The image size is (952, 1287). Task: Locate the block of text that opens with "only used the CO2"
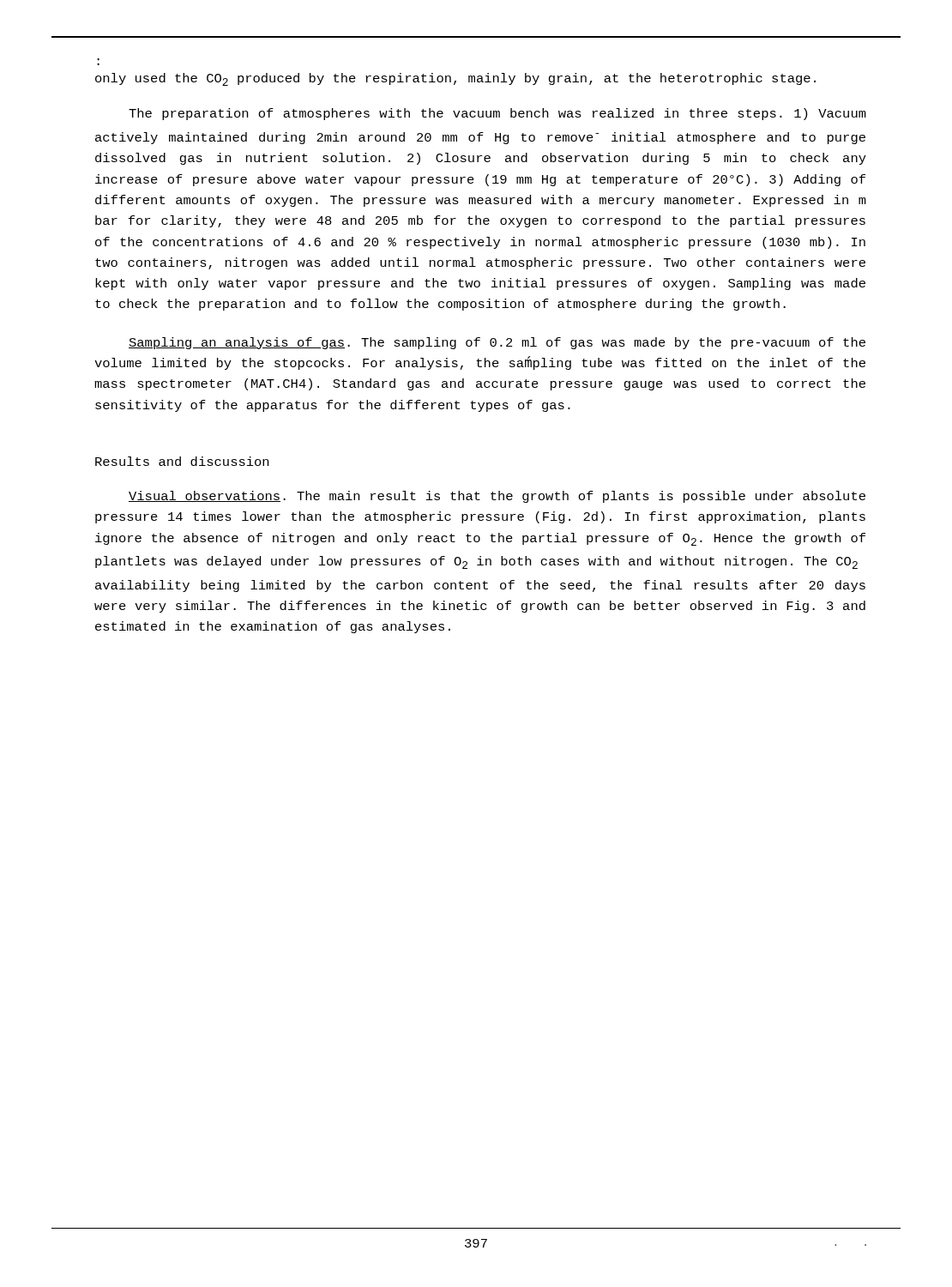480,80
